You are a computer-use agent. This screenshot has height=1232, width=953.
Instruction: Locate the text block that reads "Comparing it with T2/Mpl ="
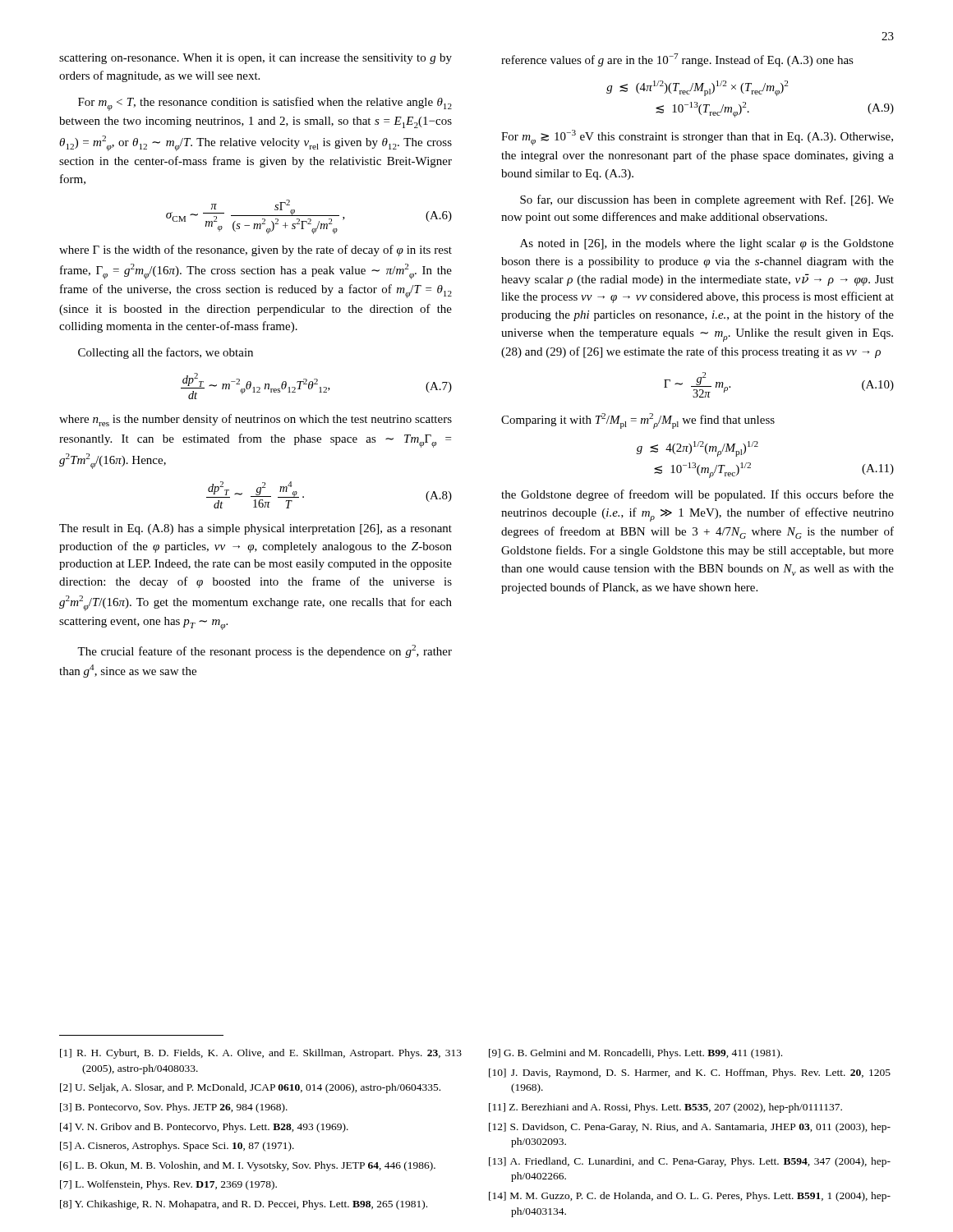698,420
